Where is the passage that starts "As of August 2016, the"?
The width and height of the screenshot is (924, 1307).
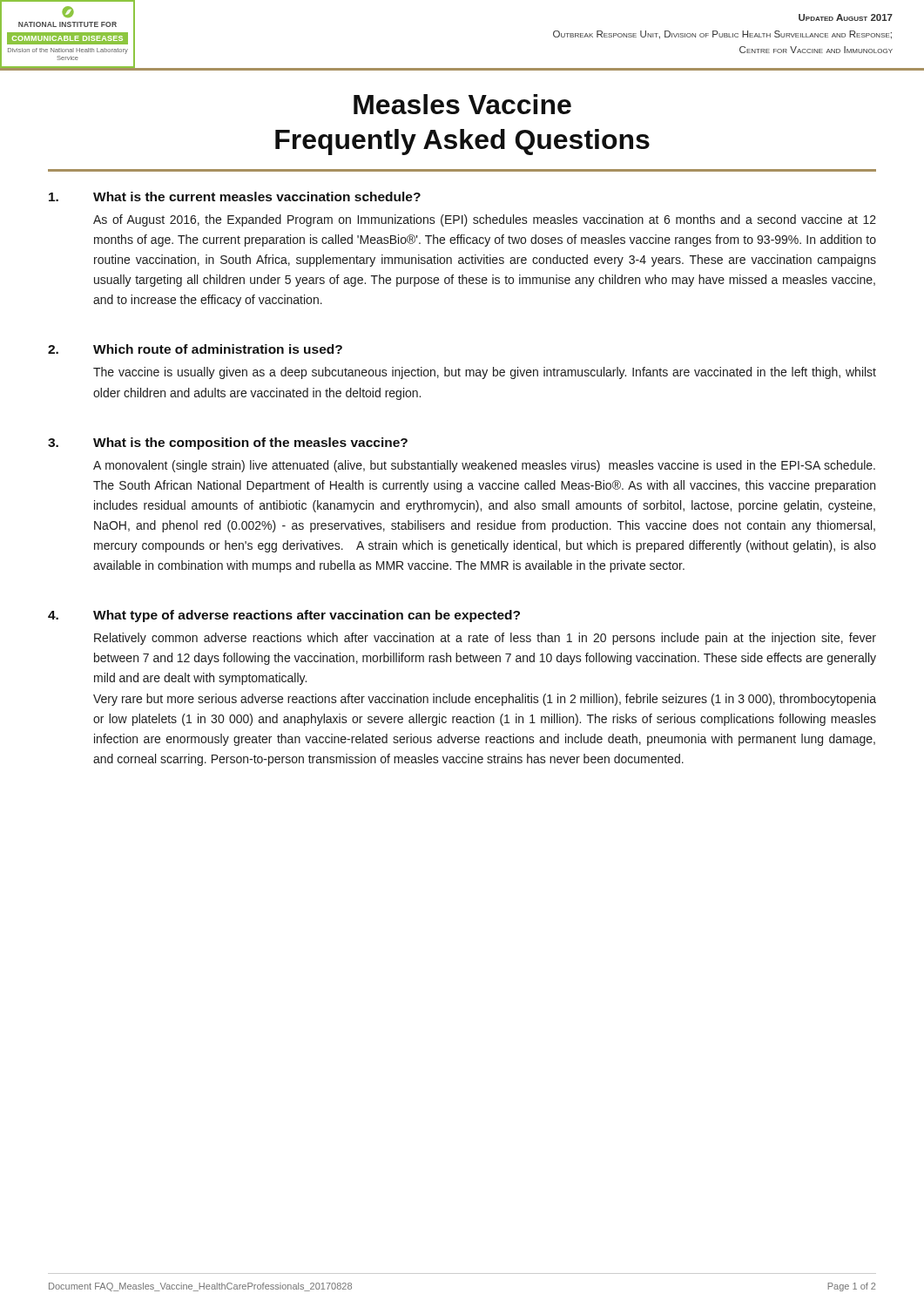point(485,260)
